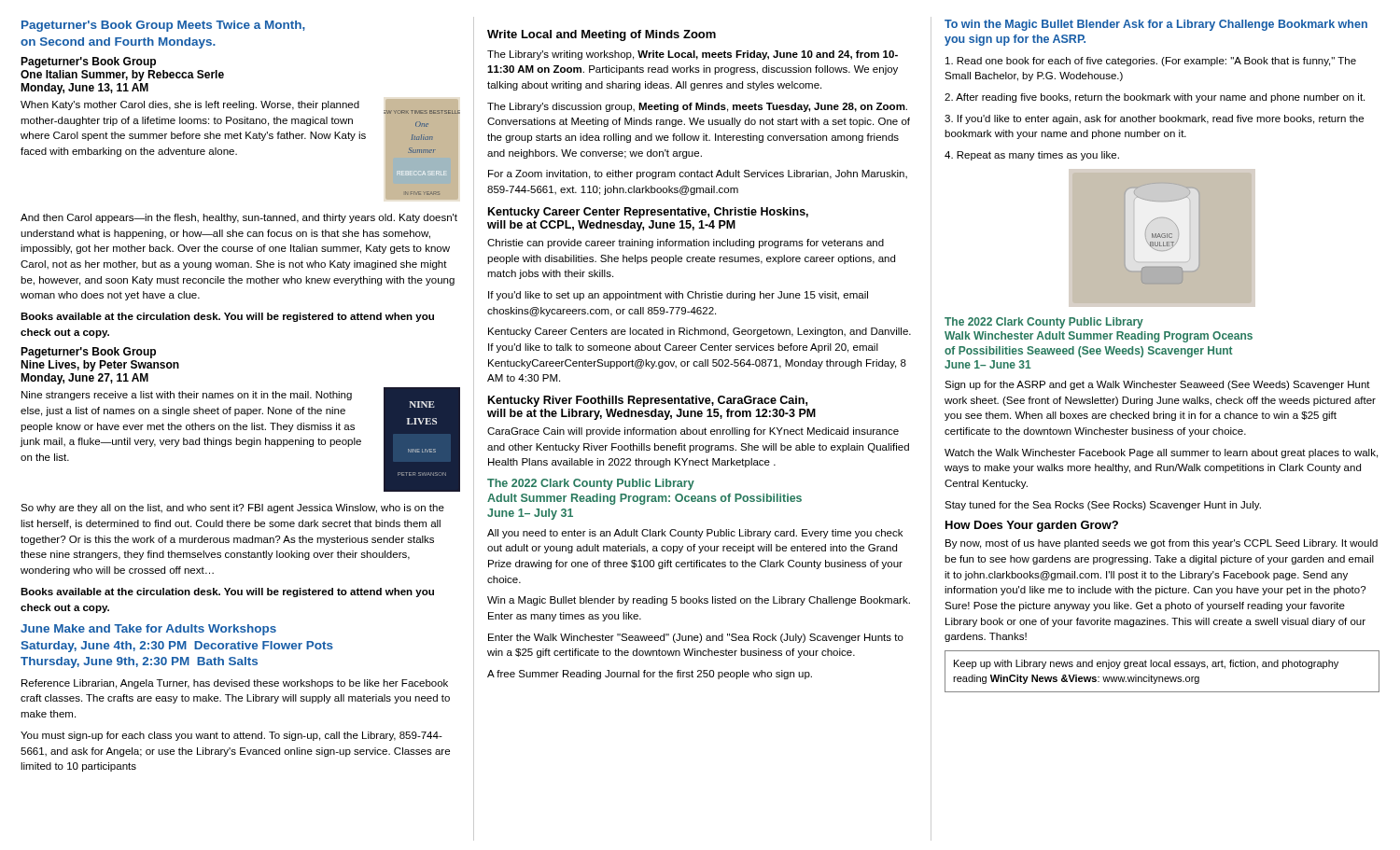Point to the block starting "Reference Librarian, Angela Turner, has devised"
The image size is (1400, 850).
pos(240,699)
